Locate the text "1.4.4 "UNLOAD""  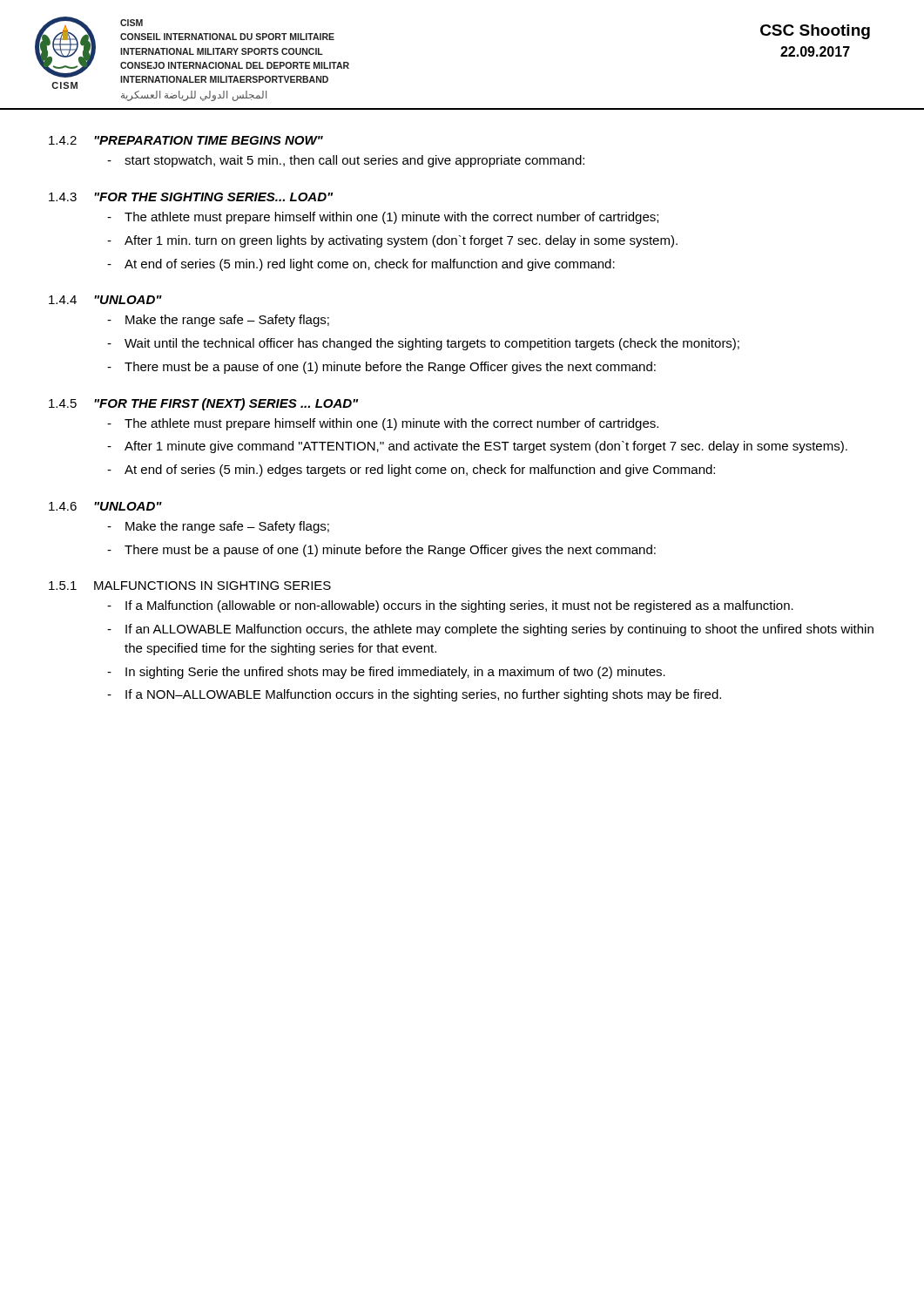[105, 300]
